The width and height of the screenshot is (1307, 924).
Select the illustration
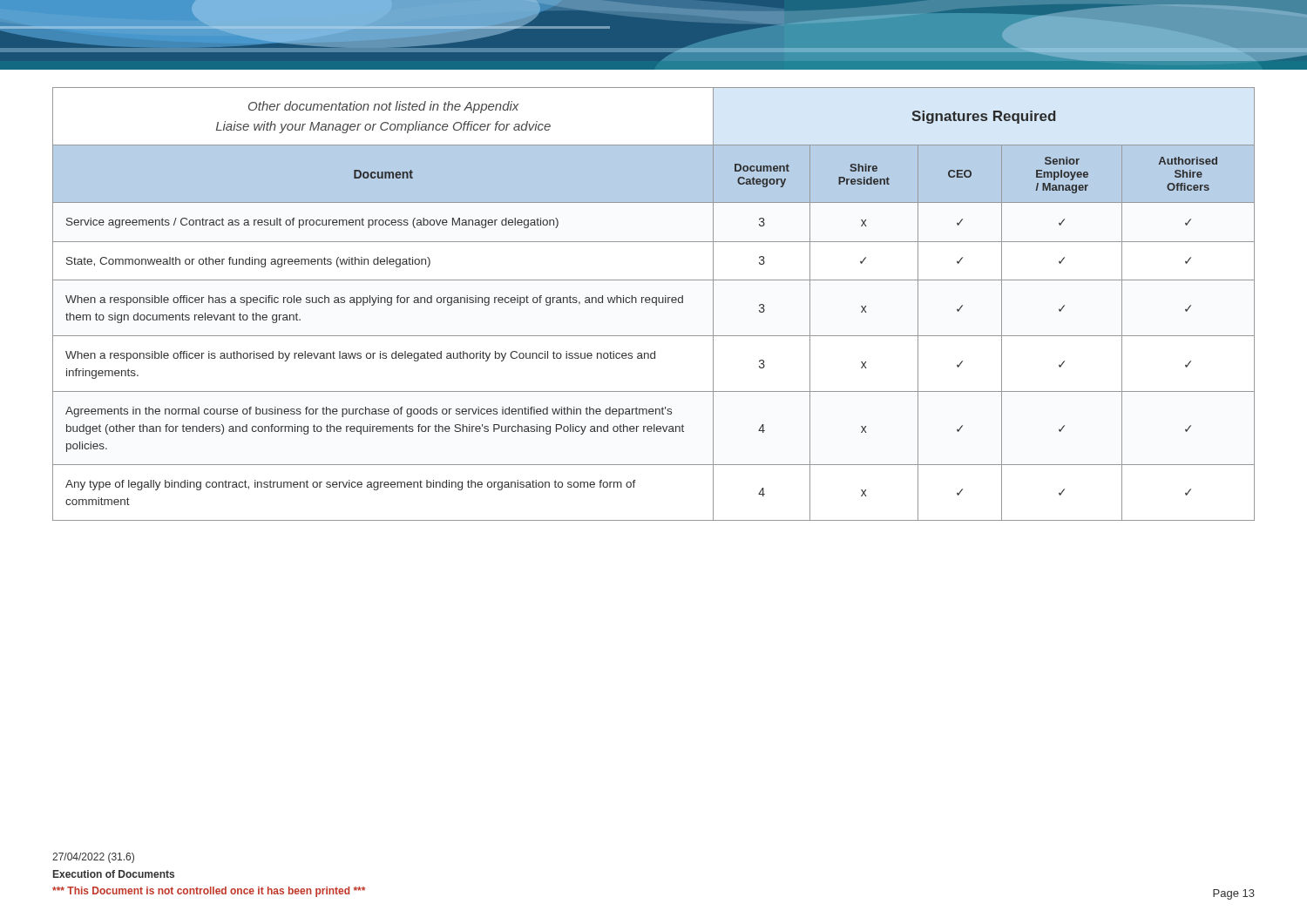click(x=654, y=35)
